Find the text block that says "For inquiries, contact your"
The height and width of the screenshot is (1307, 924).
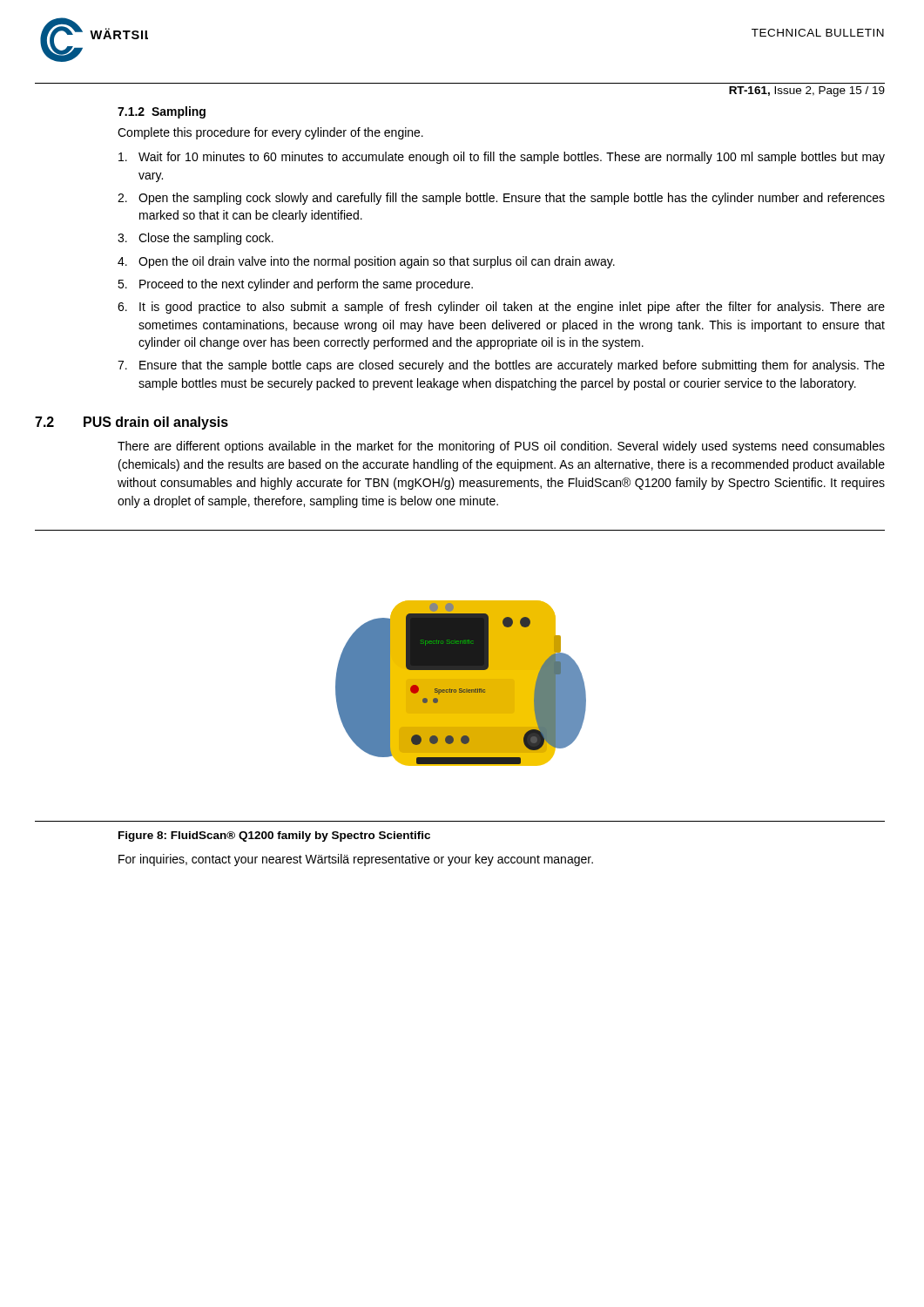point(356,859)
